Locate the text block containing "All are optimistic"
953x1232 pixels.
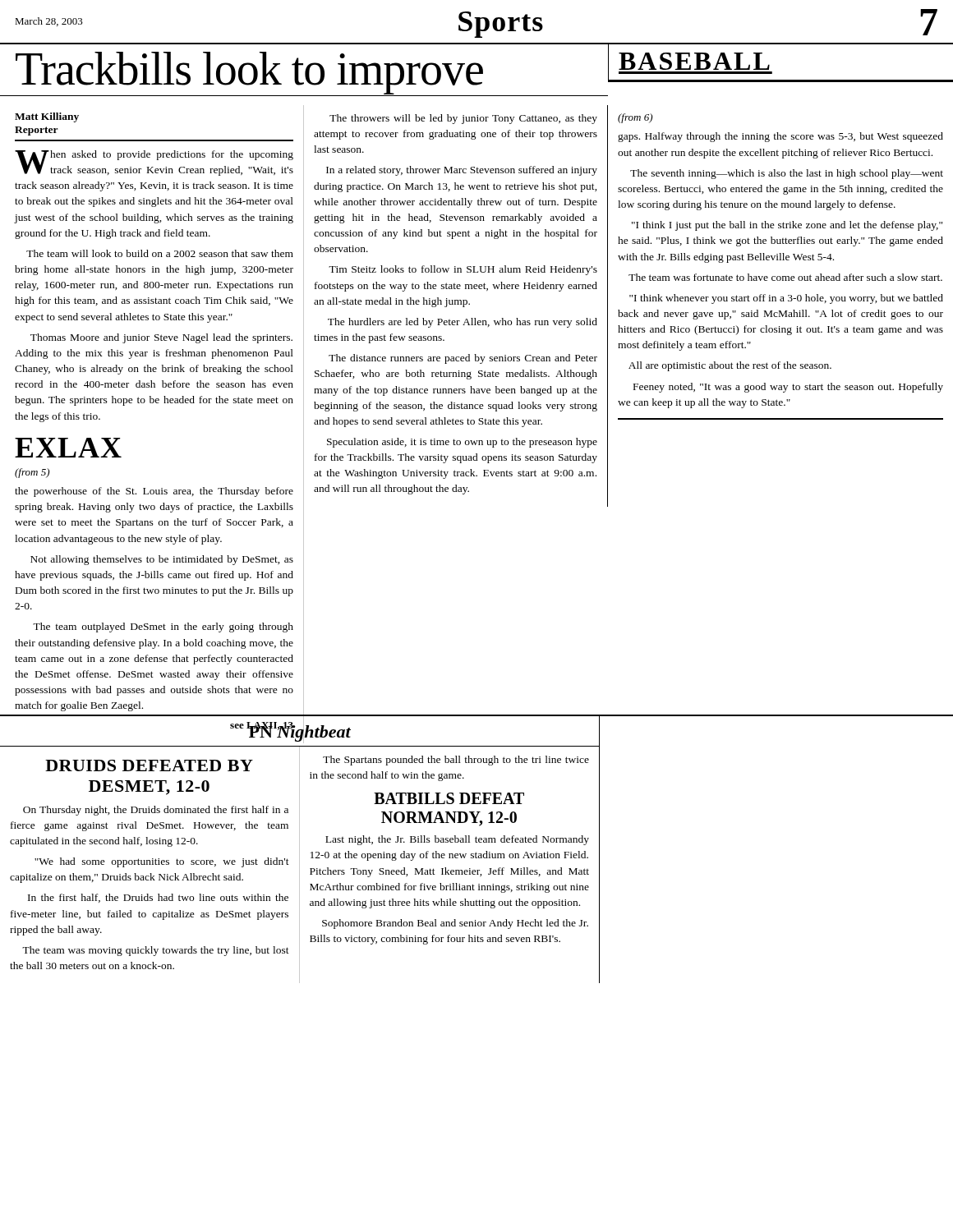[x=781, y=366]
